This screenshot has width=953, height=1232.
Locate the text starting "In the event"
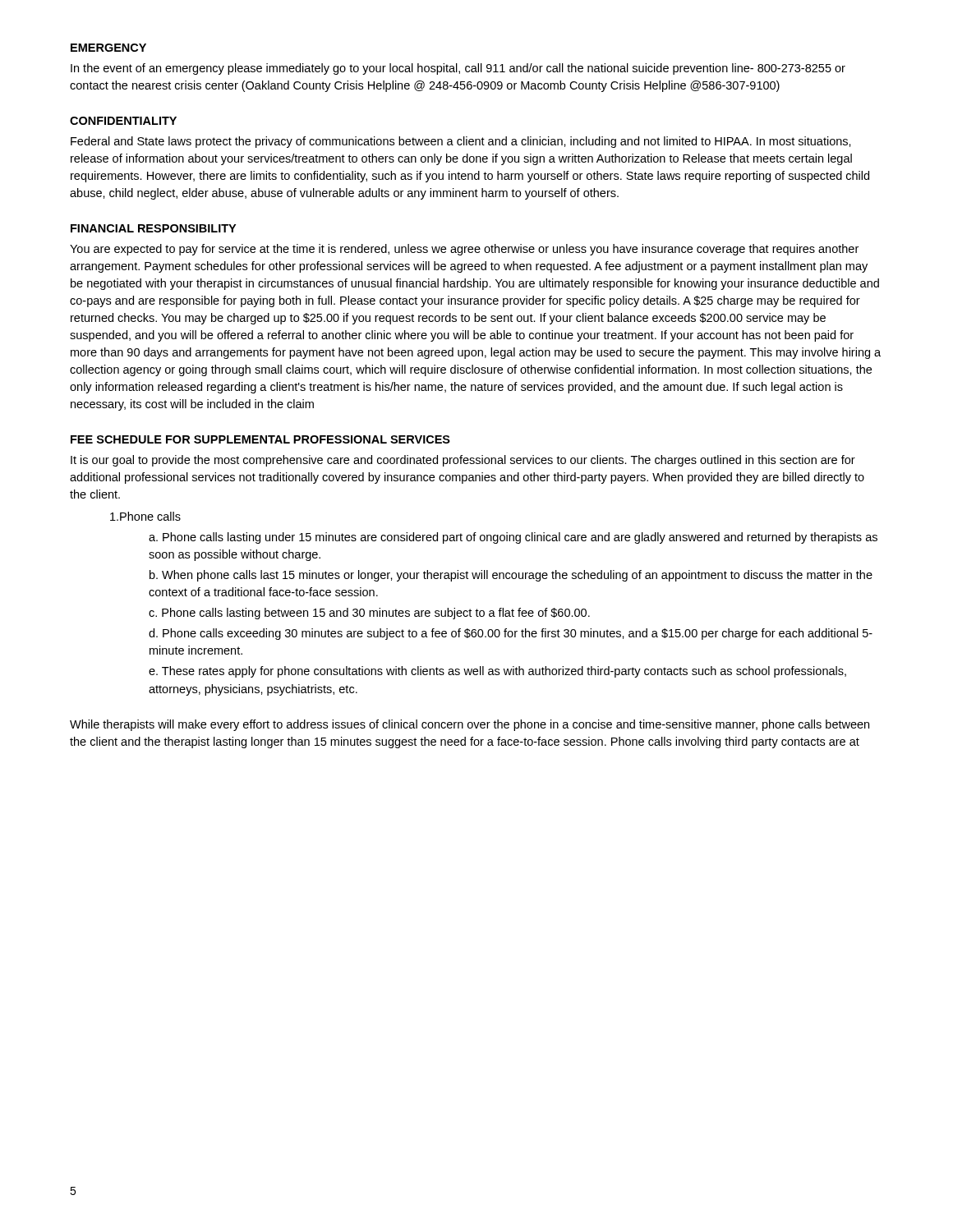pyautogui.click(x=458, y=77)
